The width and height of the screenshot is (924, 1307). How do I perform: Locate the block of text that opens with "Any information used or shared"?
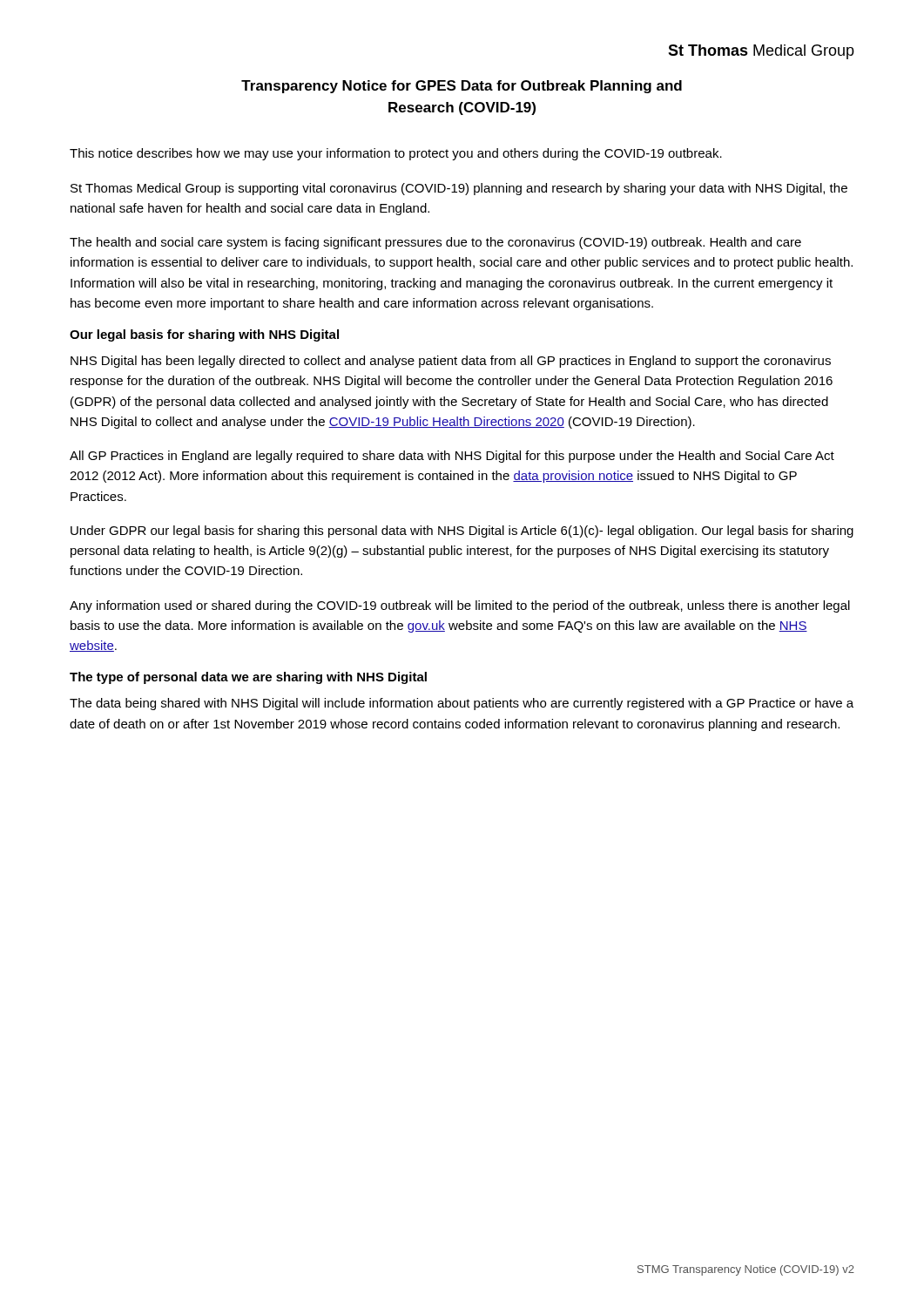tap(460, 625)
